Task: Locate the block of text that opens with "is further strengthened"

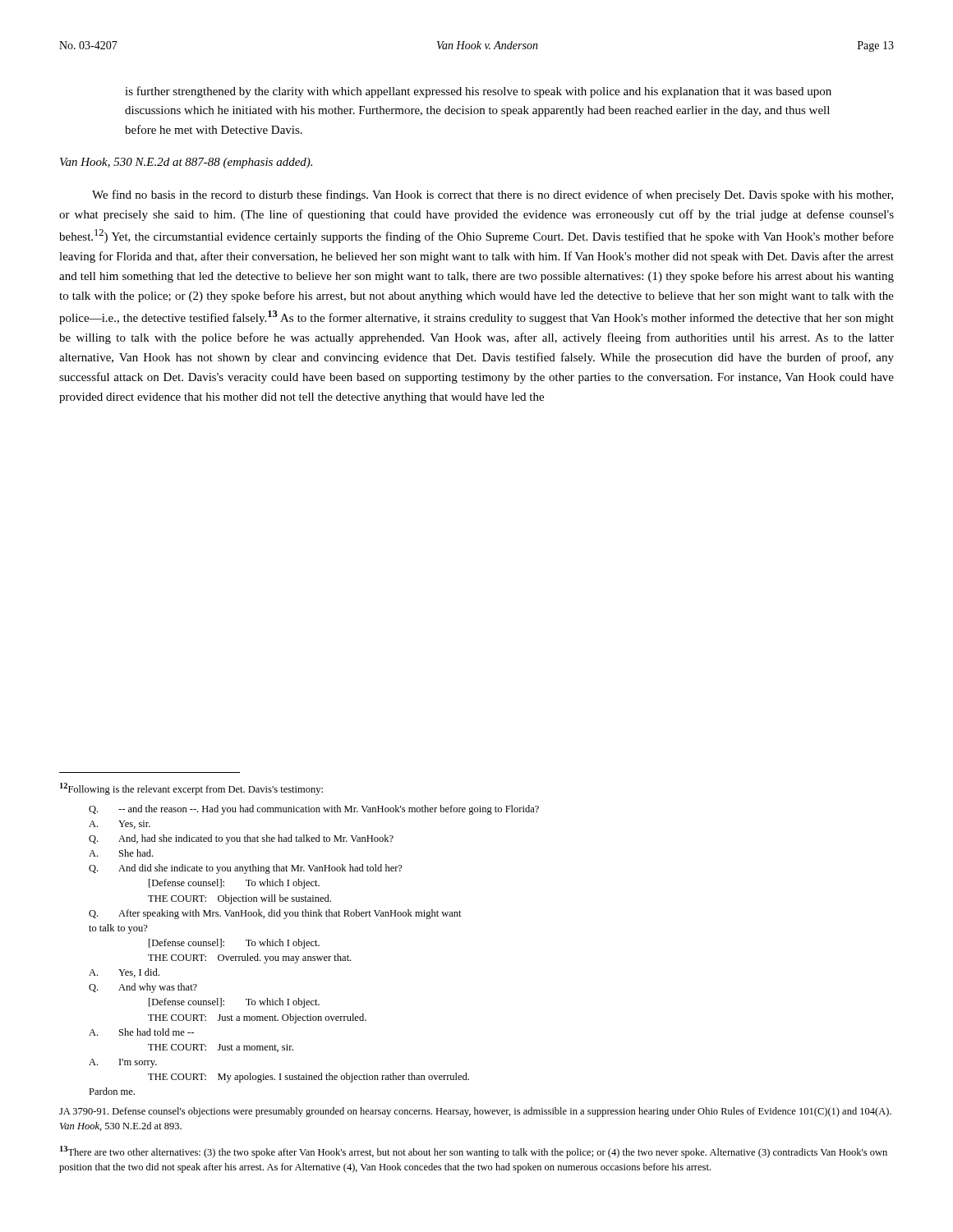Action: pyautogui.click(x=478, y=110)
